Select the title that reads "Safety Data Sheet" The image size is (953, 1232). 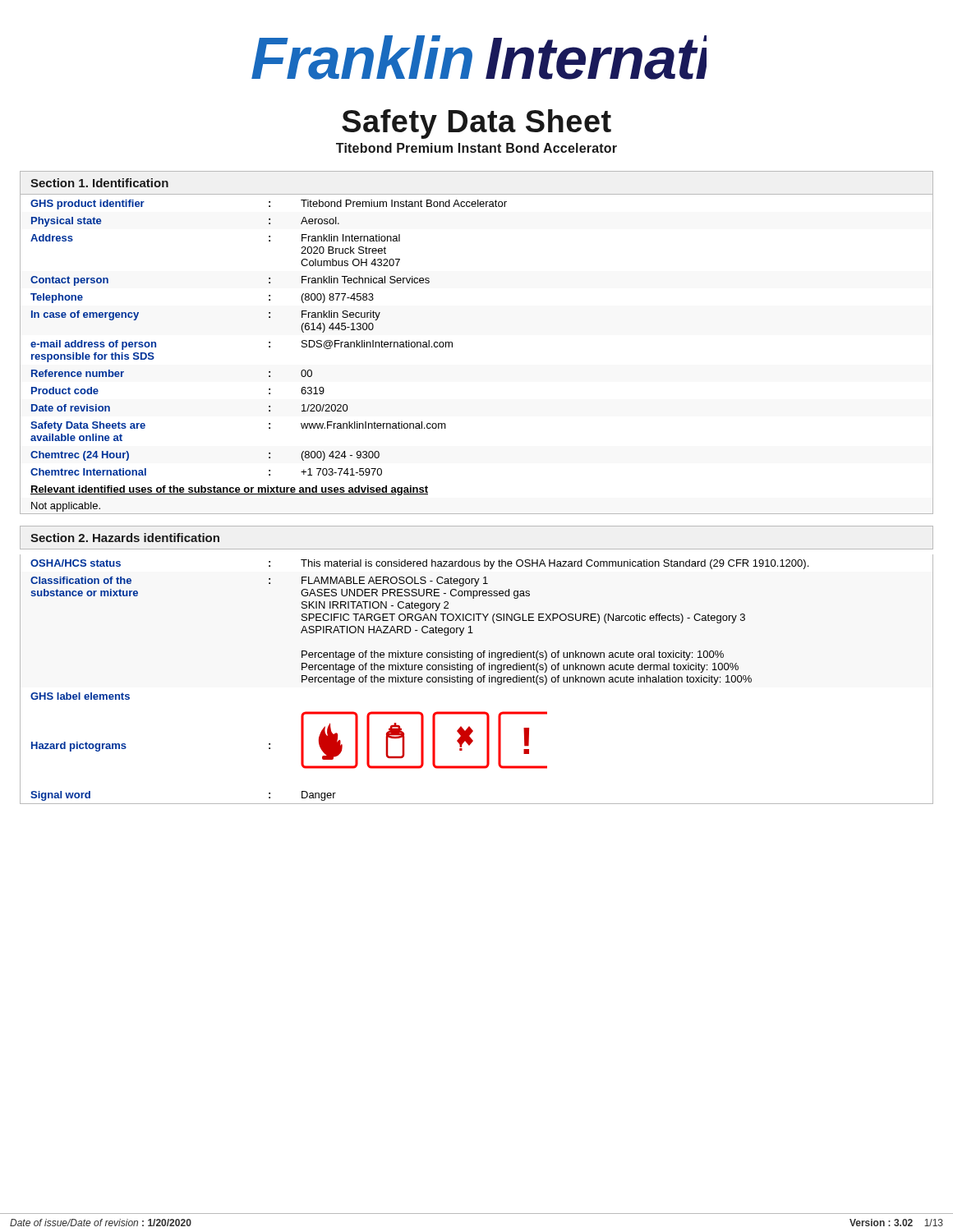click(476, 122)
